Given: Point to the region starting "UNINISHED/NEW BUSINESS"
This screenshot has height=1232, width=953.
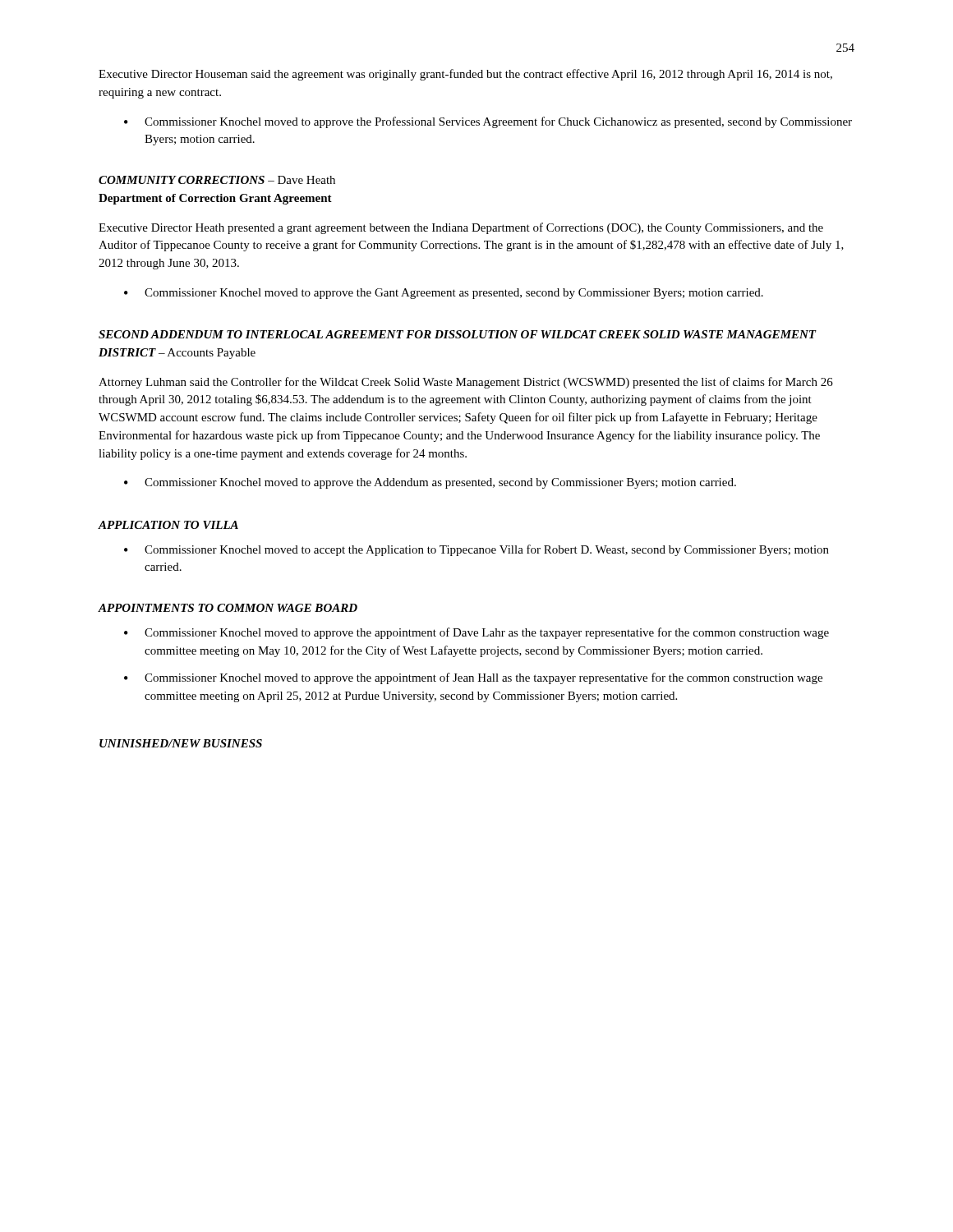Looking at the screenshot, I should pos(180,743).
